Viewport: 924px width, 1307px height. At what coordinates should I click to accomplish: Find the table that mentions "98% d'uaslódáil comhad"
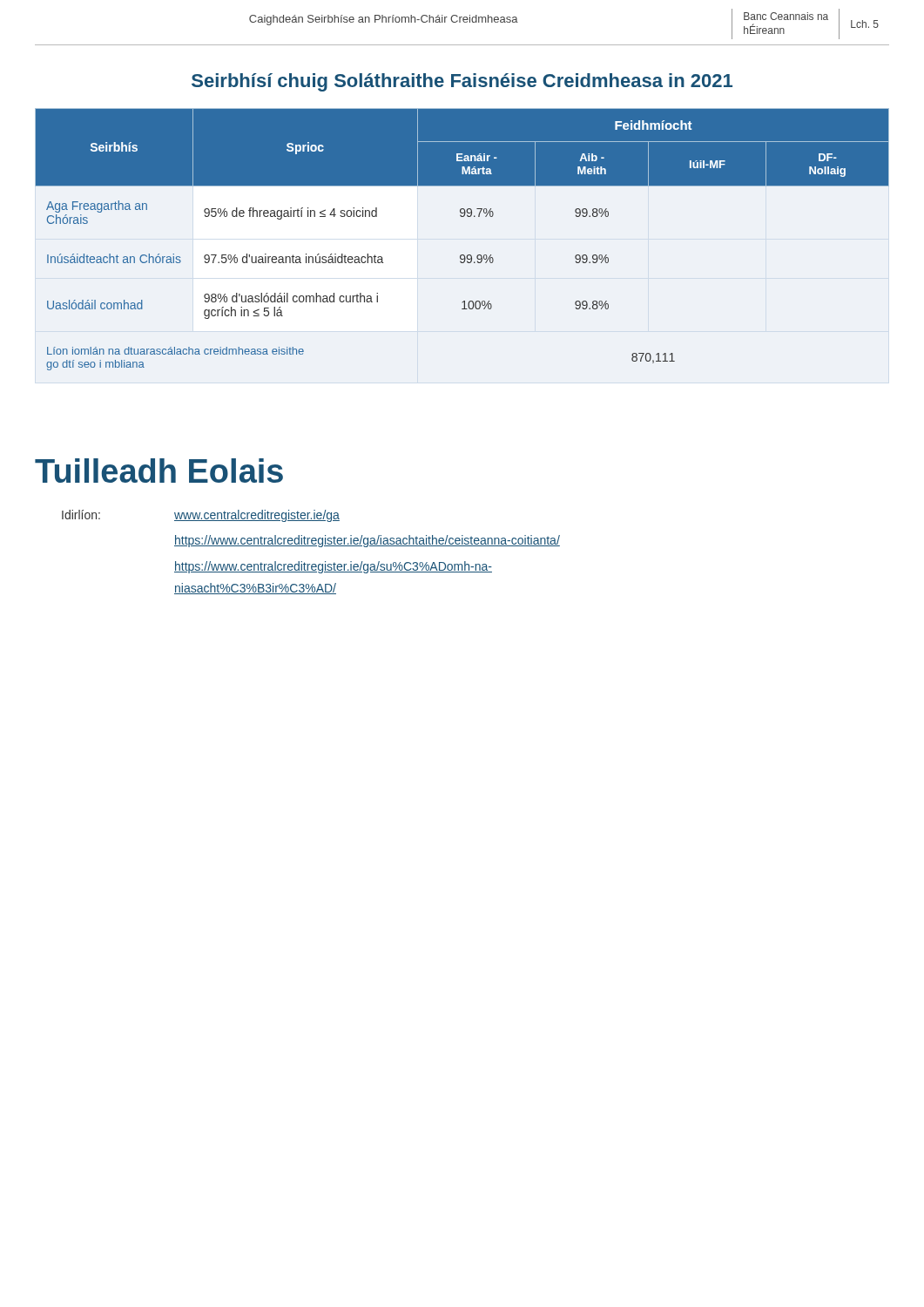click(462, 246)
